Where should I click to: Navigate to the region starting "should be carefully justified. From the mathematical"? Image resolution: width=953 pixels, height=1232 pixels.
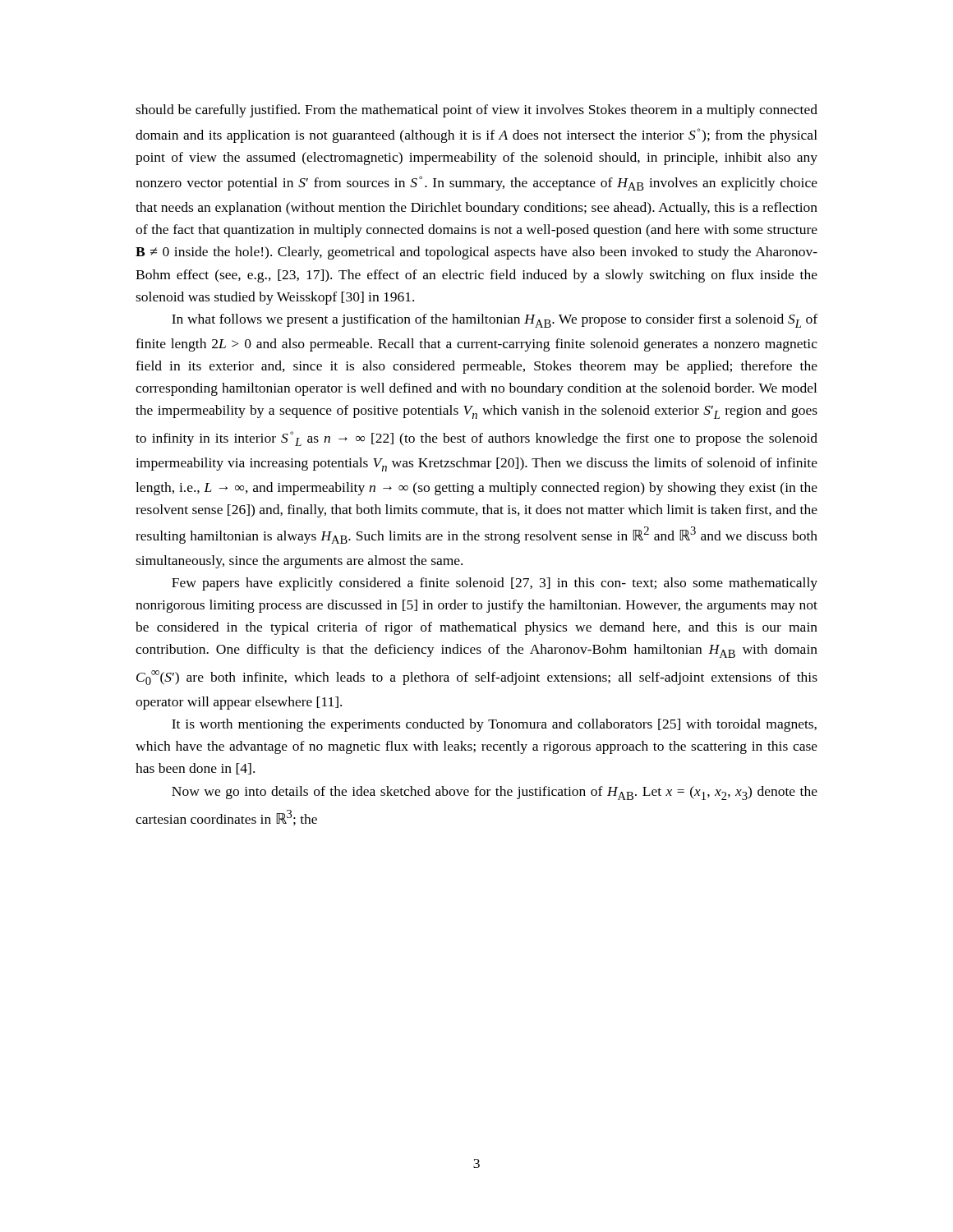pyautogui.click(x=476, y=203)
